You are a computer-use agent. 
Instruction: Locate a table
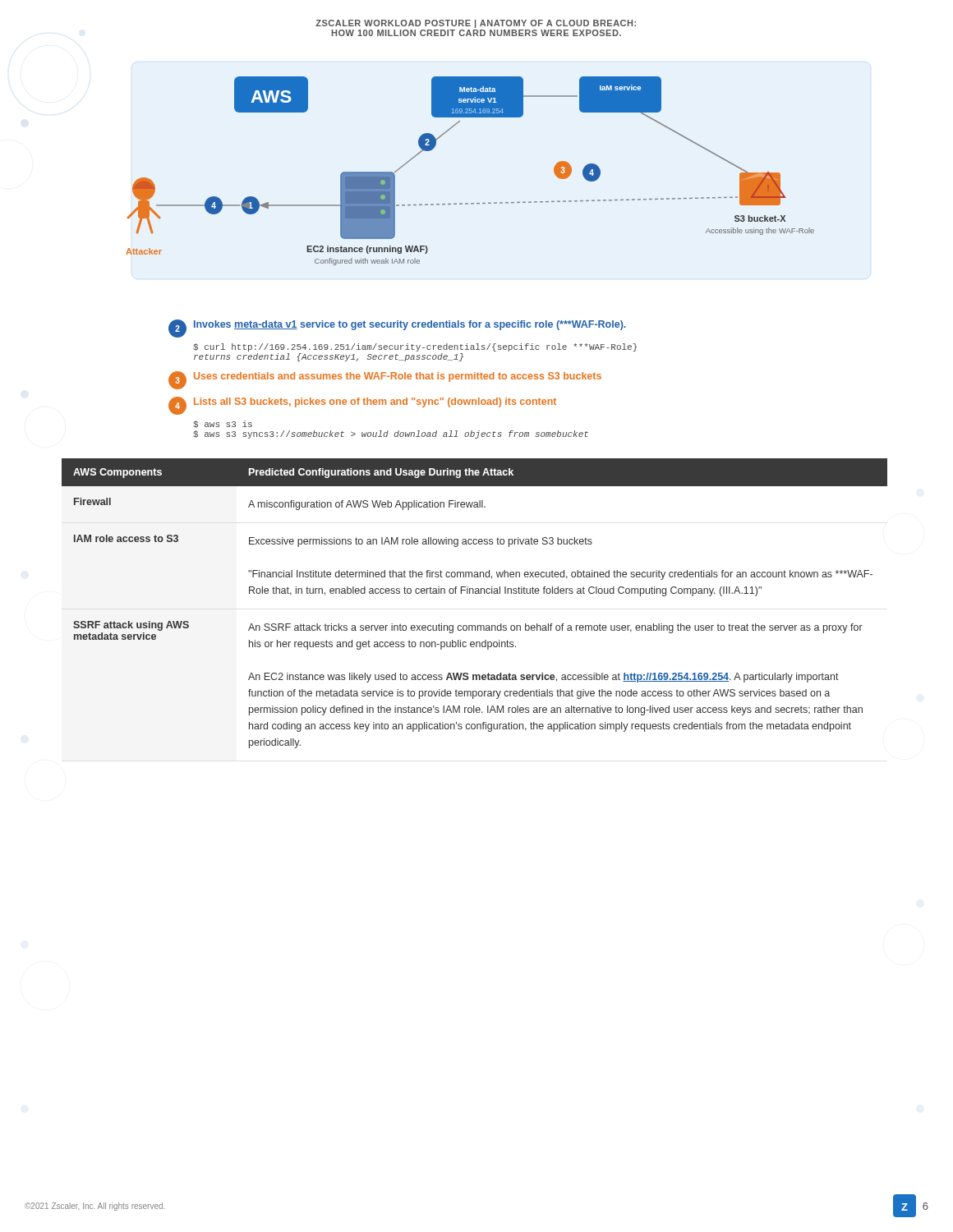coord(474,610)
